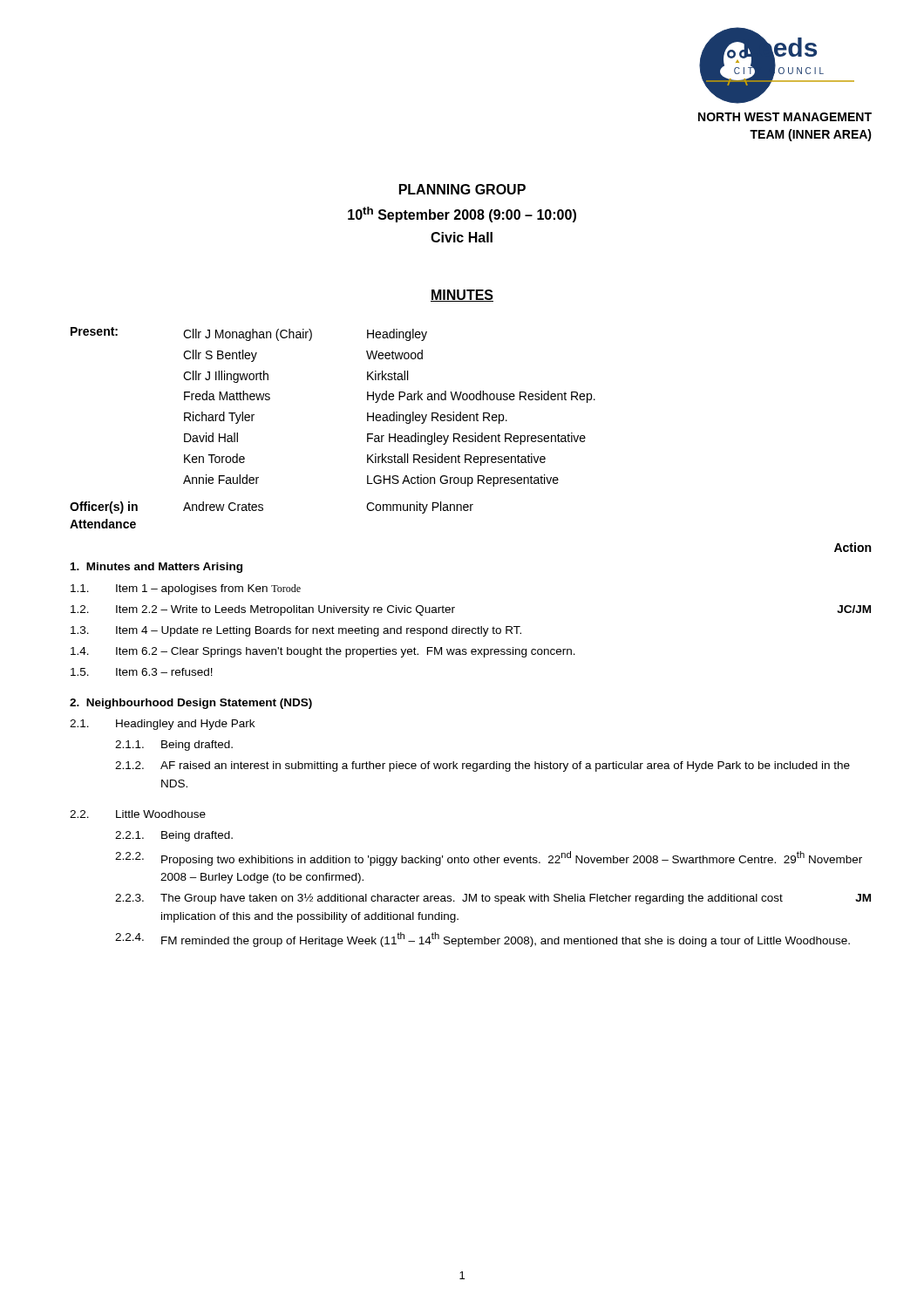Locate the block of text that opens with "3. Item 4 – Update re"
Screen dimensions: 1308x924
click(471, 631)
